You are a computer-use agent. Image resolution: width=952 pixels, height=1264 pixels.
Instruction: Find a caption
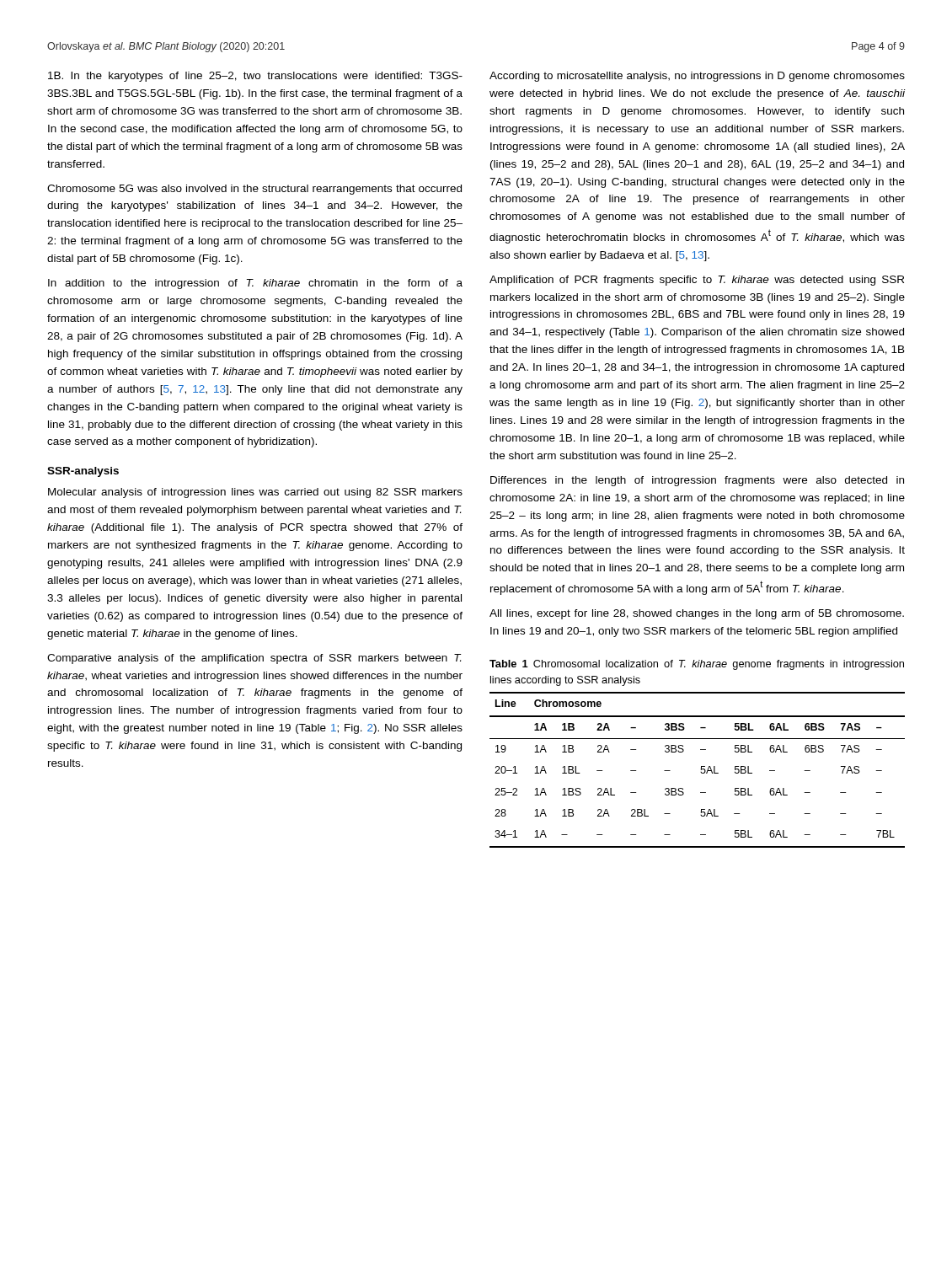pos(697,672)
